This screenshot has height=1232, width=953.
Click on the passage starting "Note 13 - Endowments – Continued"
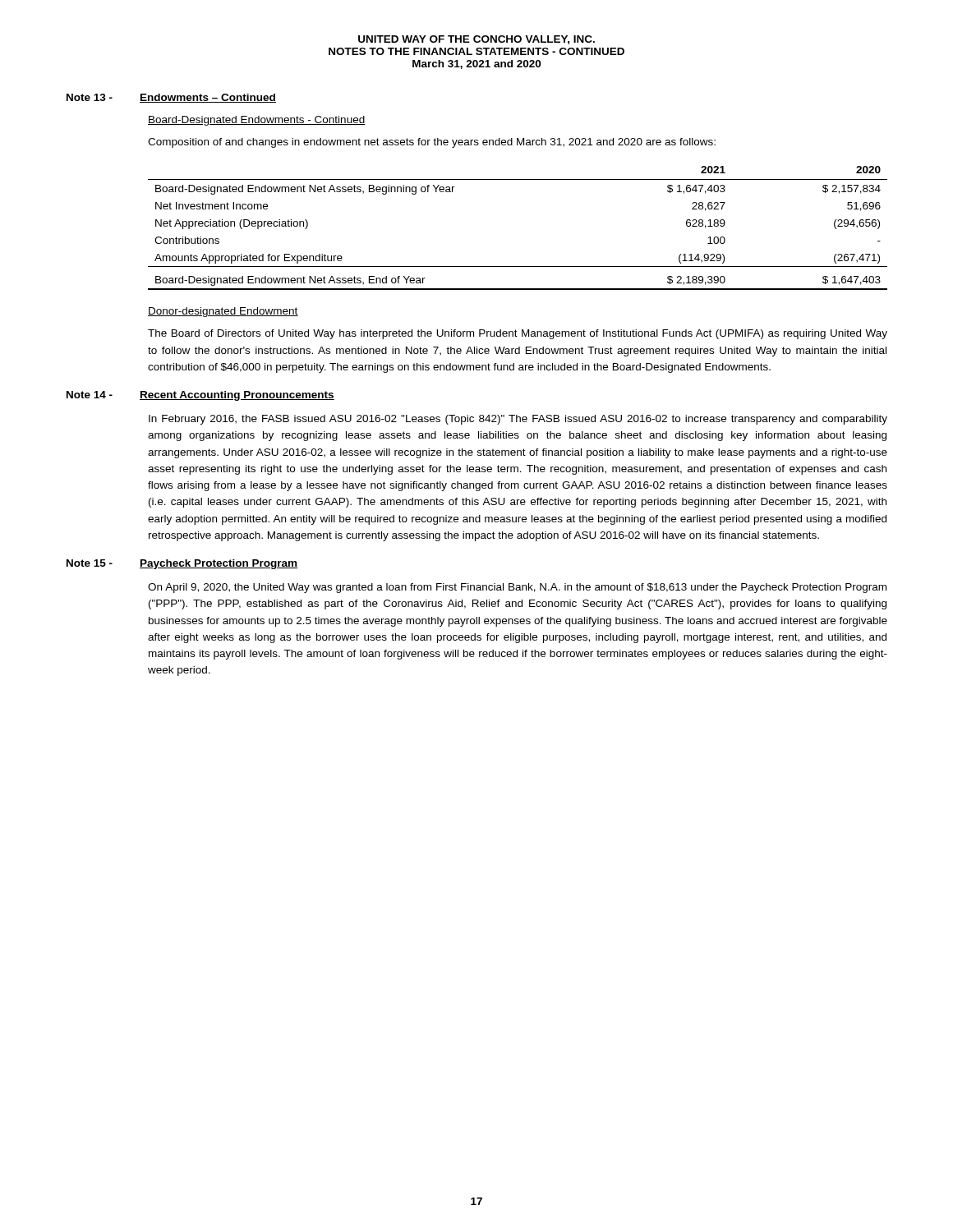171,97
